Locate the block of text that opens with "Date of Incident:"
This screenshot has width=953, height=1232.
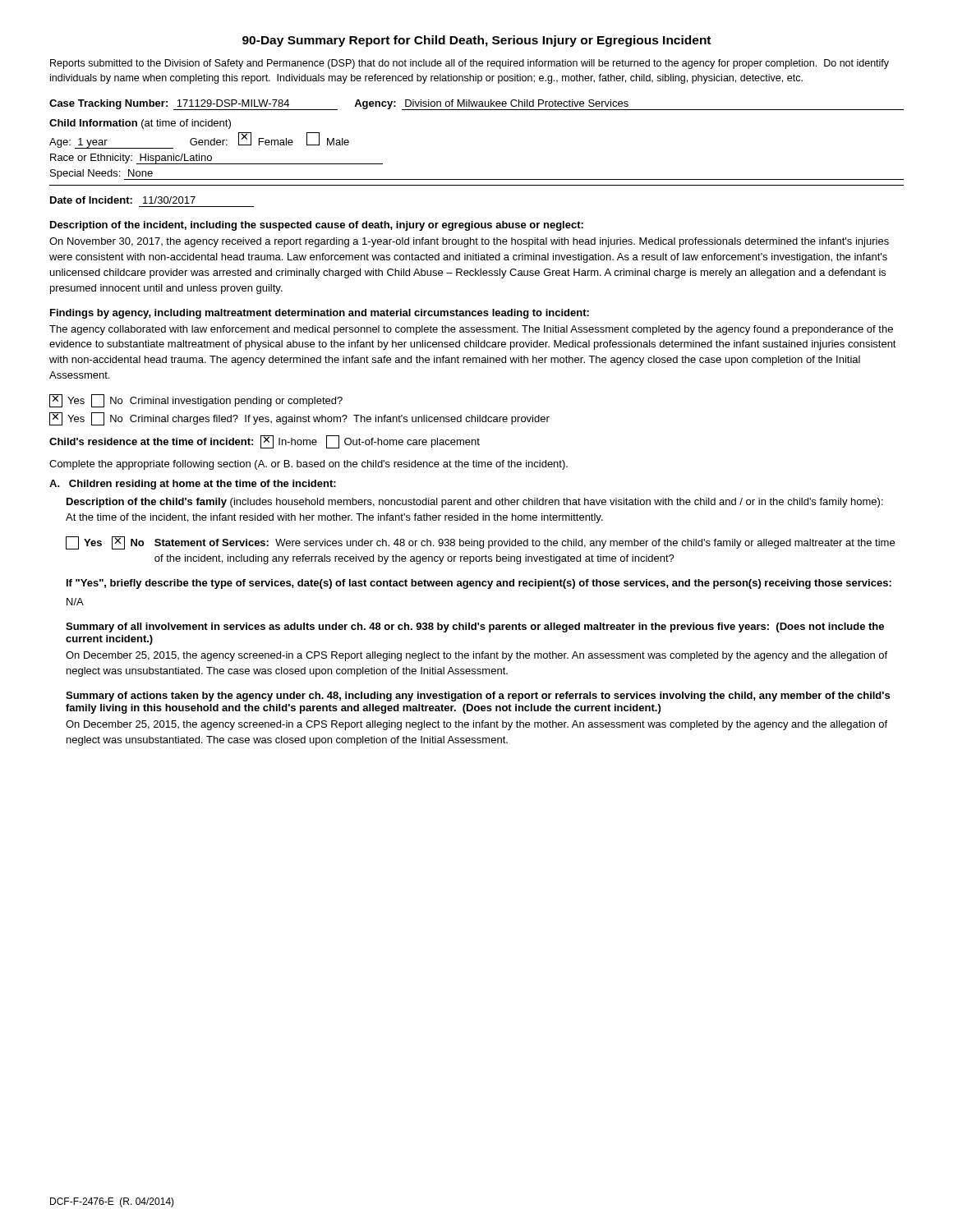152,201
